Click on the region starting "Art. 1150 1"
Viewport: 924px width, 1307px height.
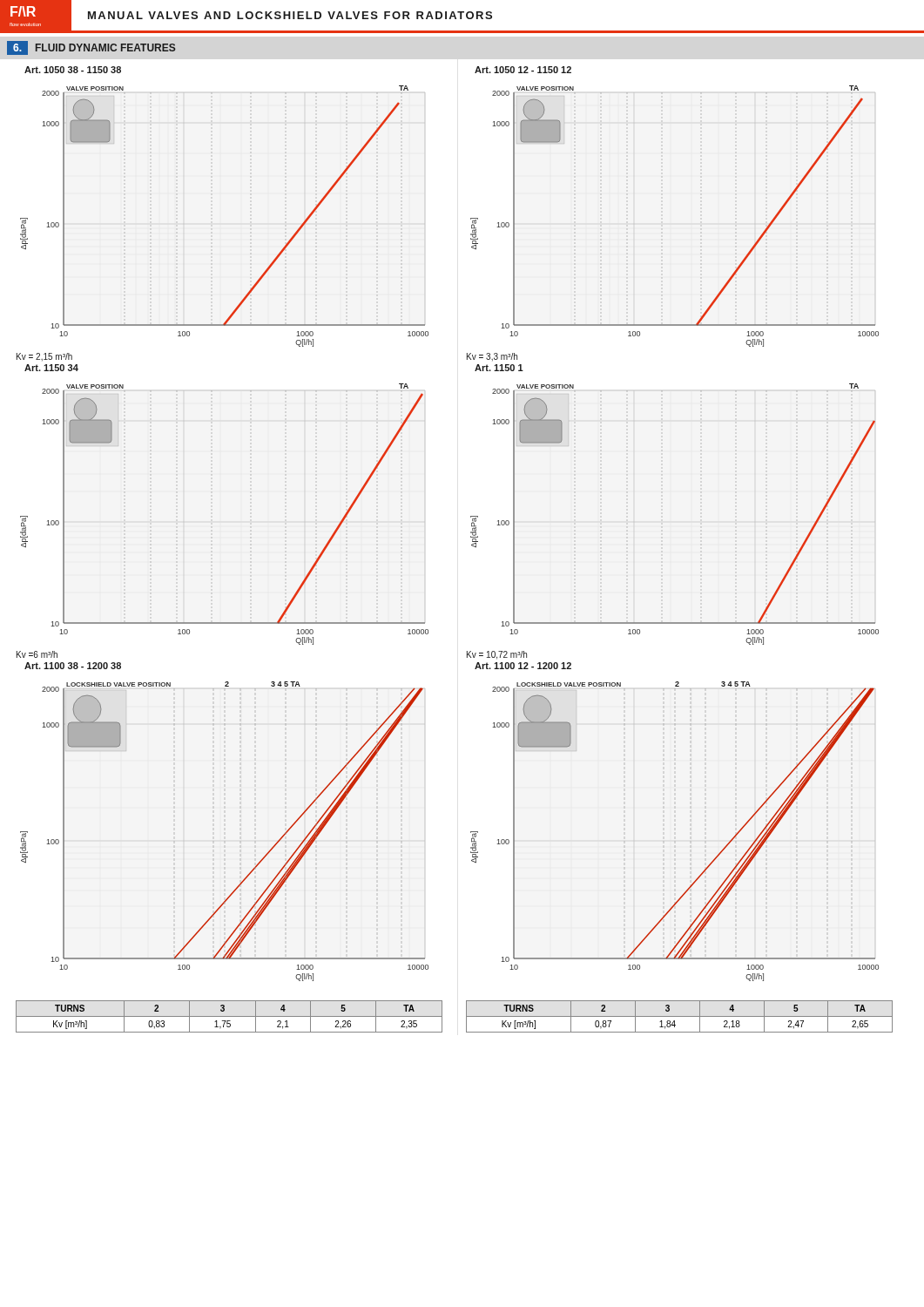pos(499,368)
